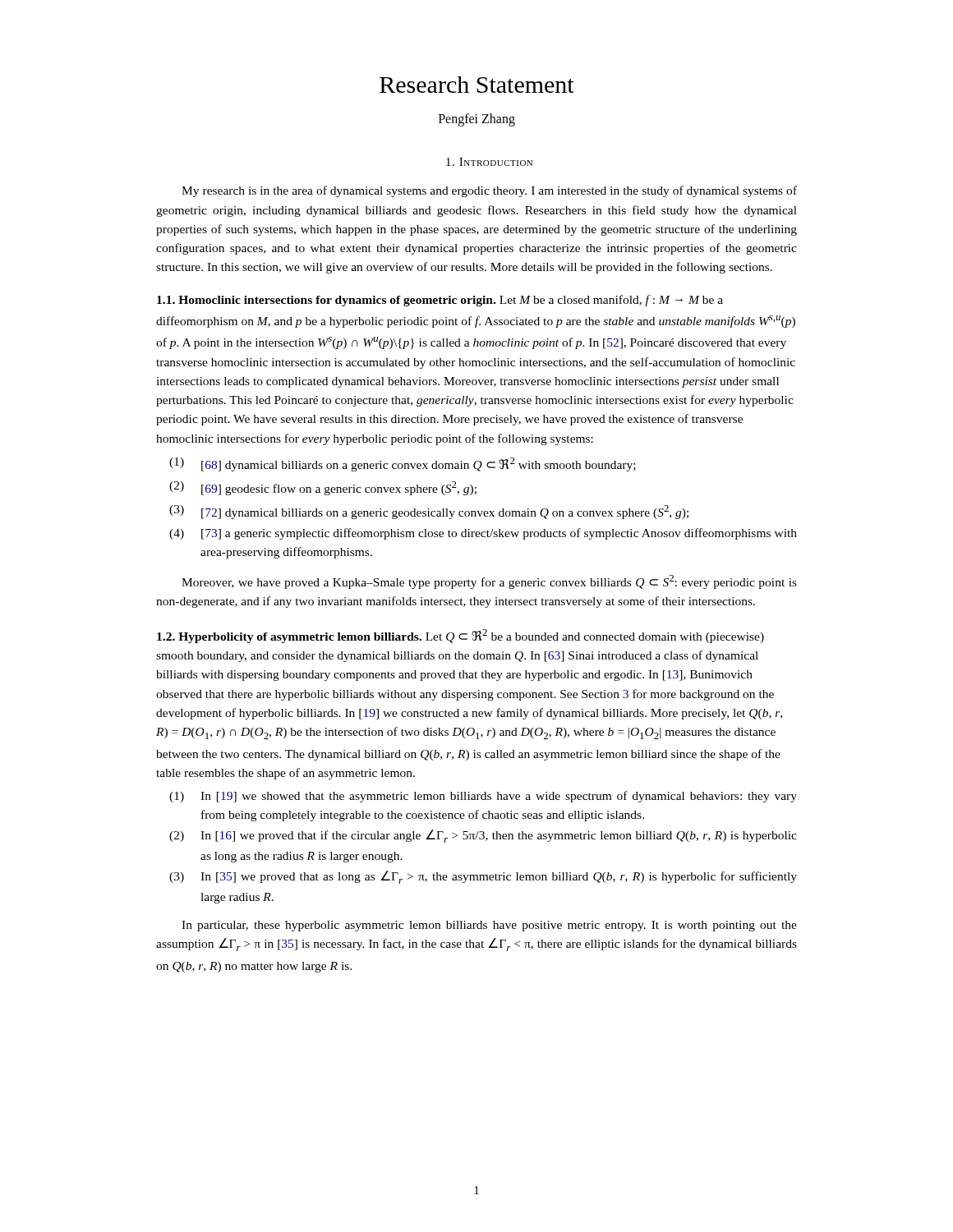Find the text block starting "[69] geodesic flow on a generic"
953x1232 pixels.
pyautogui.click(x=339, y=487)
